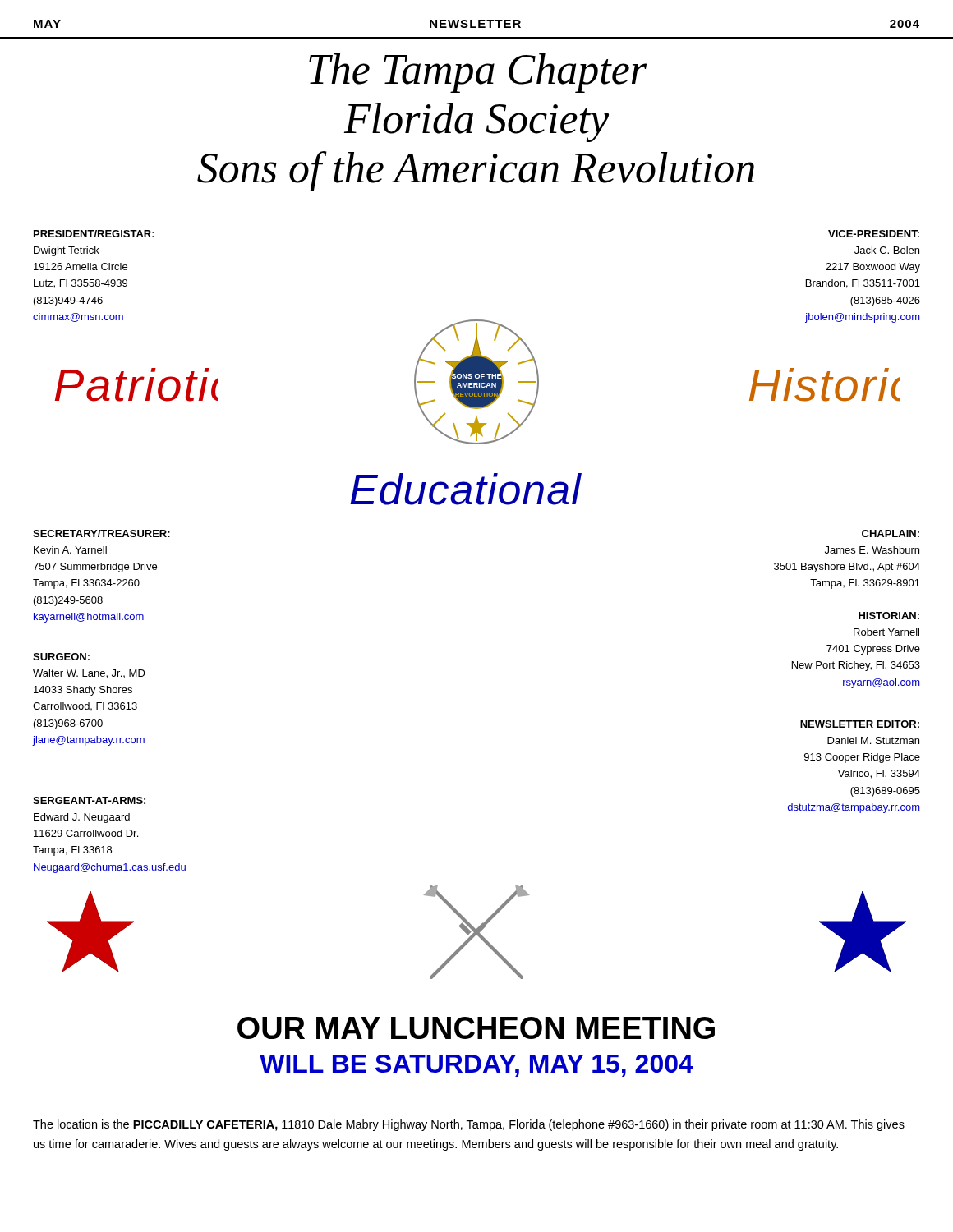Locate the text block with the text "NEWSLETTER EDITOR: Daniel"
The height and width of the screenshot is (1232, 953).
coord(854,765)
